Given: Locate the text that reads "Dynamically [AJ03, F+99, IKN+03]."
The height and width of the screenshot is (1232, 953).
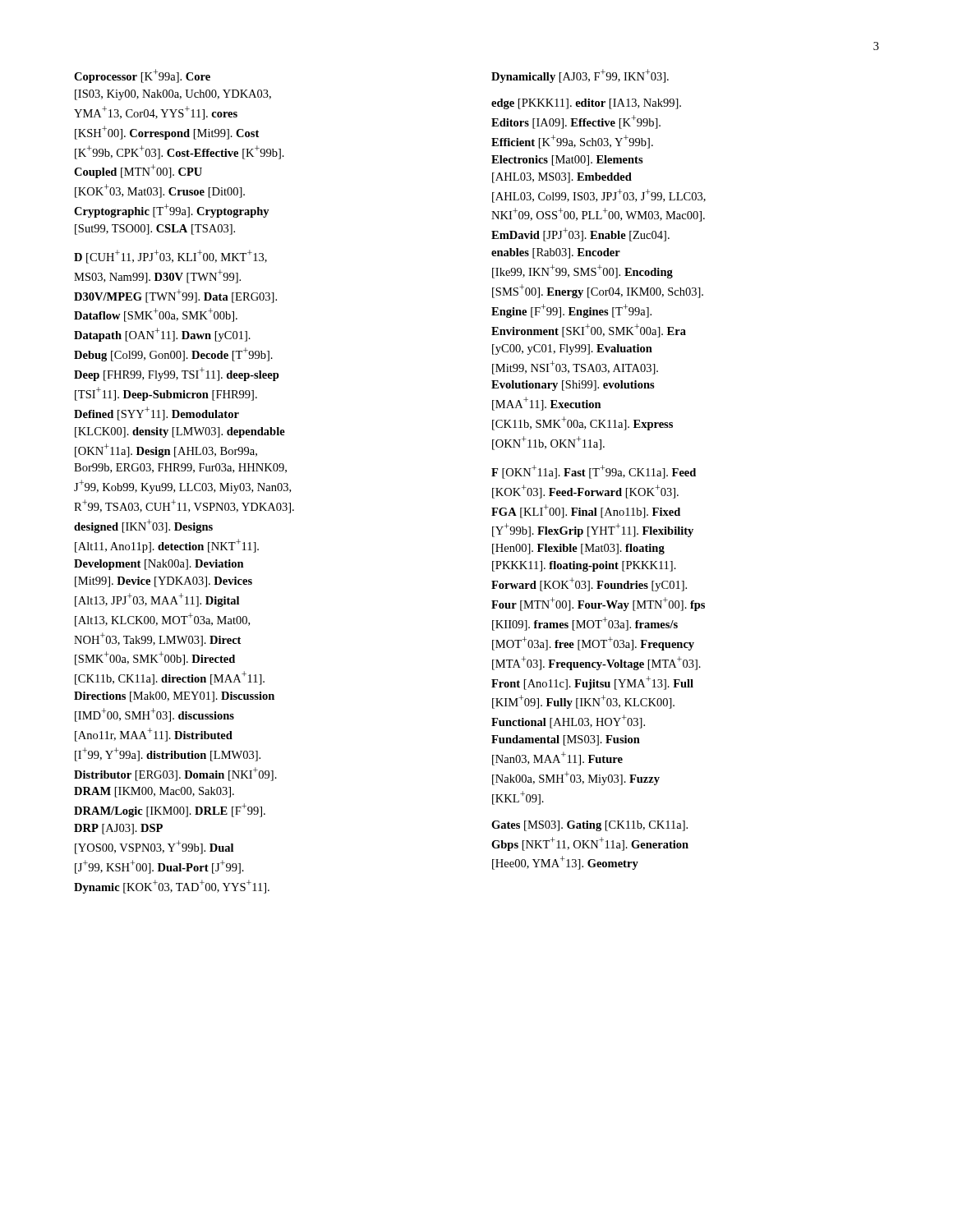Looking at the screenshot, I should (x=580, y=76).
